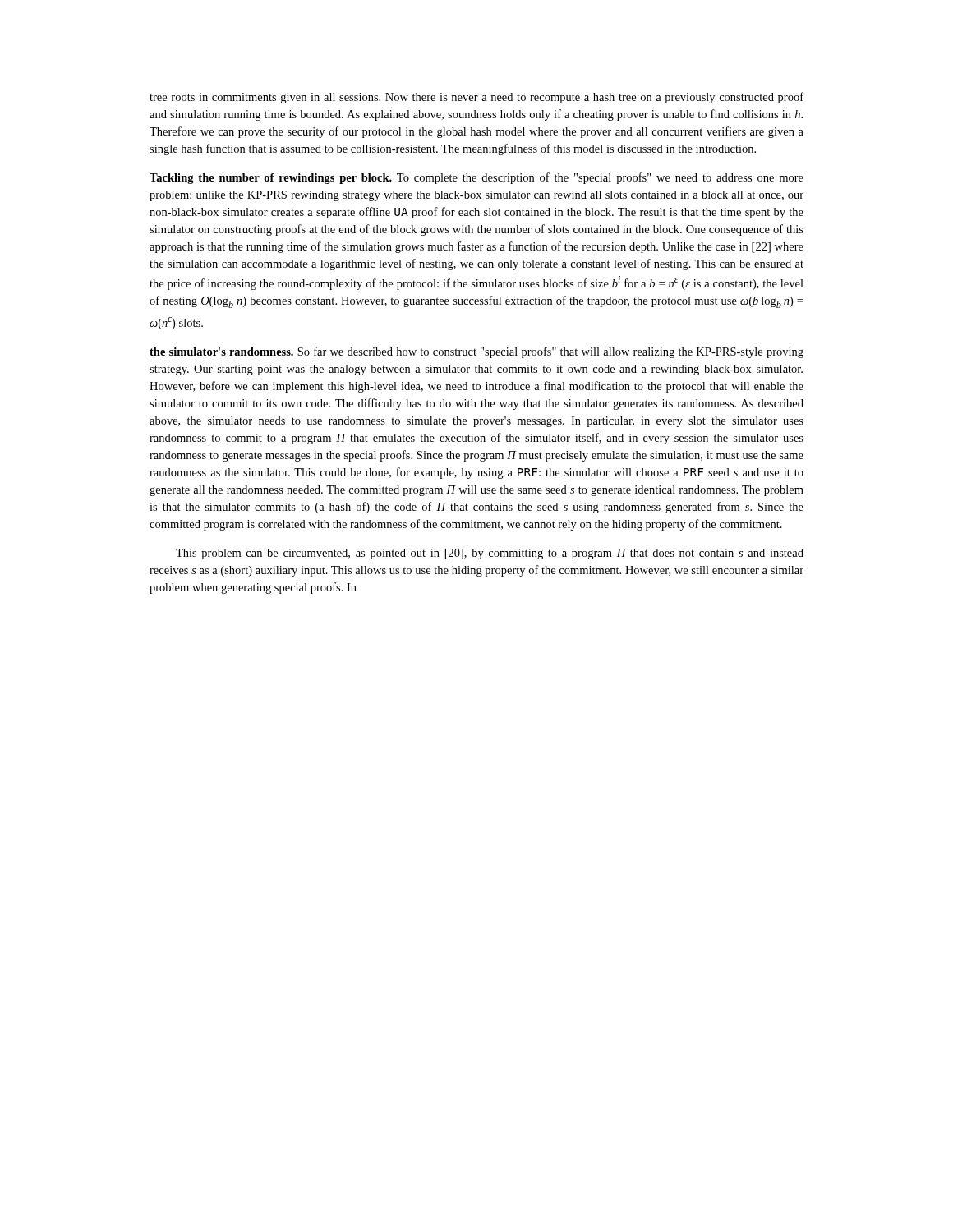Select the region starting "This problem can"
This screenshot has height=1232, width=953.
click(x=476, y=571)
